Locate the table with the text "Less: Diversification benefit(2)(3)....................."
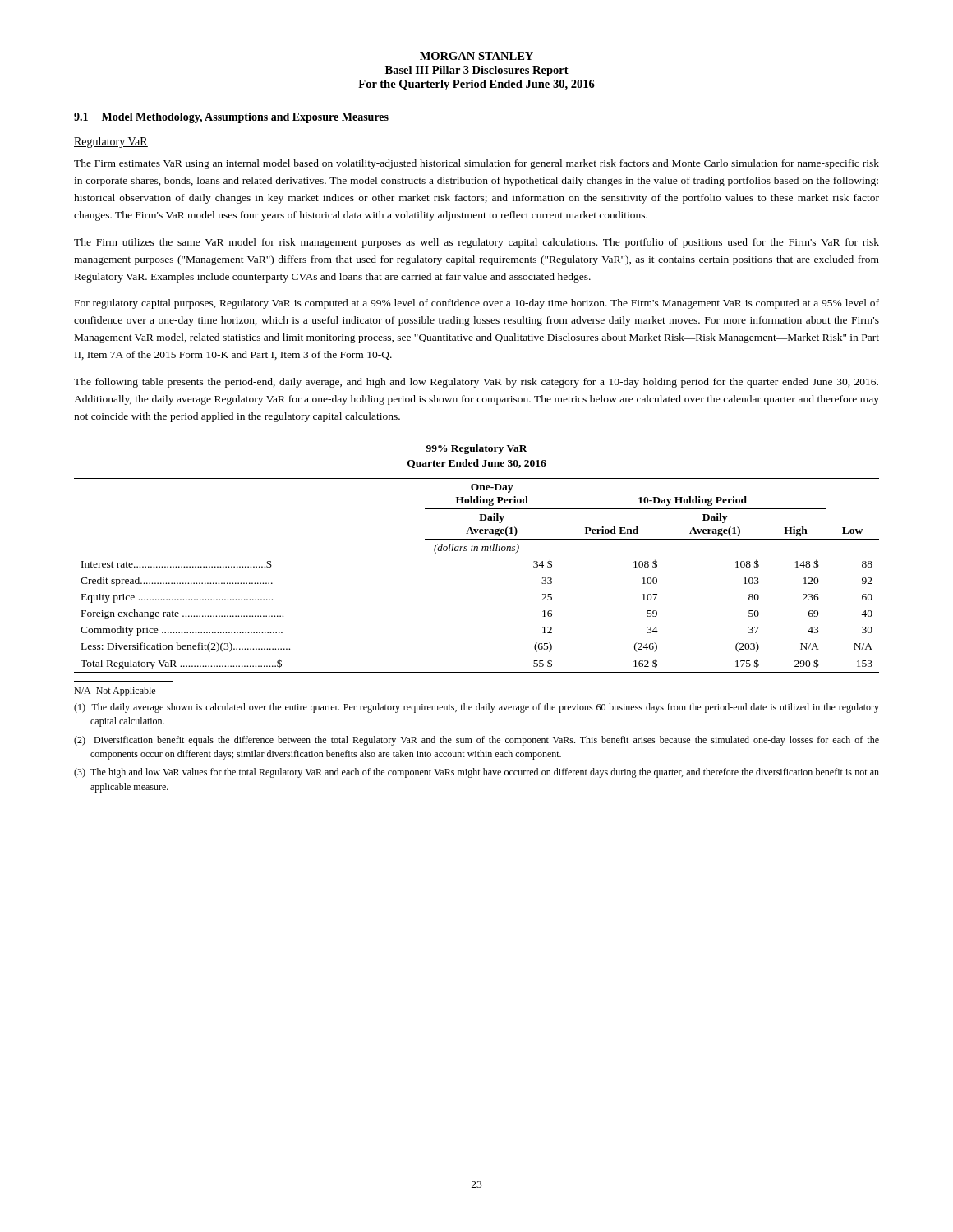 click(x=476, y=618)
